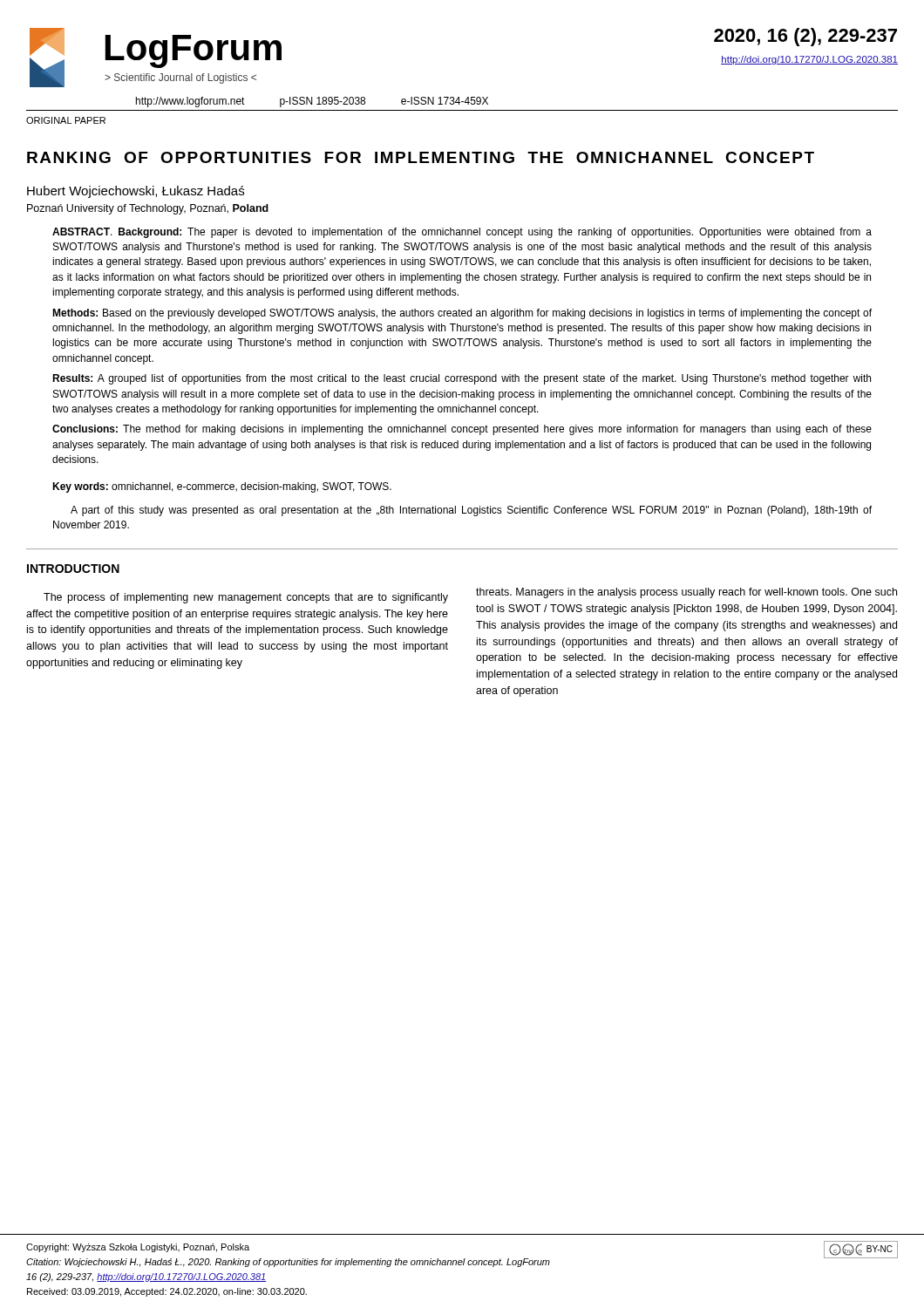
Task: Select the text containing "Hubert Wojciechowski, Łukasz Hadaś"
Action: pyautogui.click(x=135, y=190)
